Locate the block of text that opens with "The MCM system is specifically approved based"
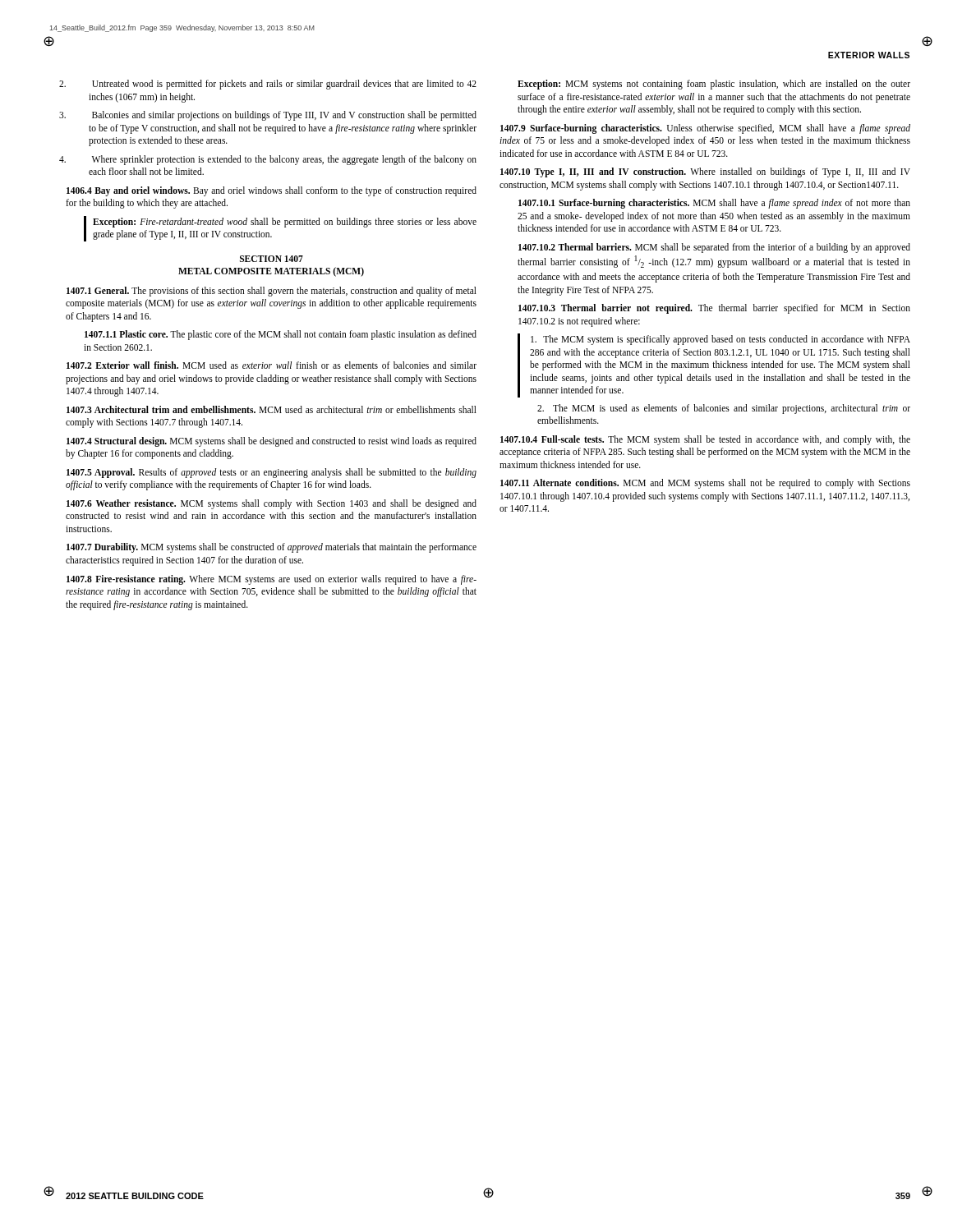This screenshot has width=976, height=1232. pos(720,365)
